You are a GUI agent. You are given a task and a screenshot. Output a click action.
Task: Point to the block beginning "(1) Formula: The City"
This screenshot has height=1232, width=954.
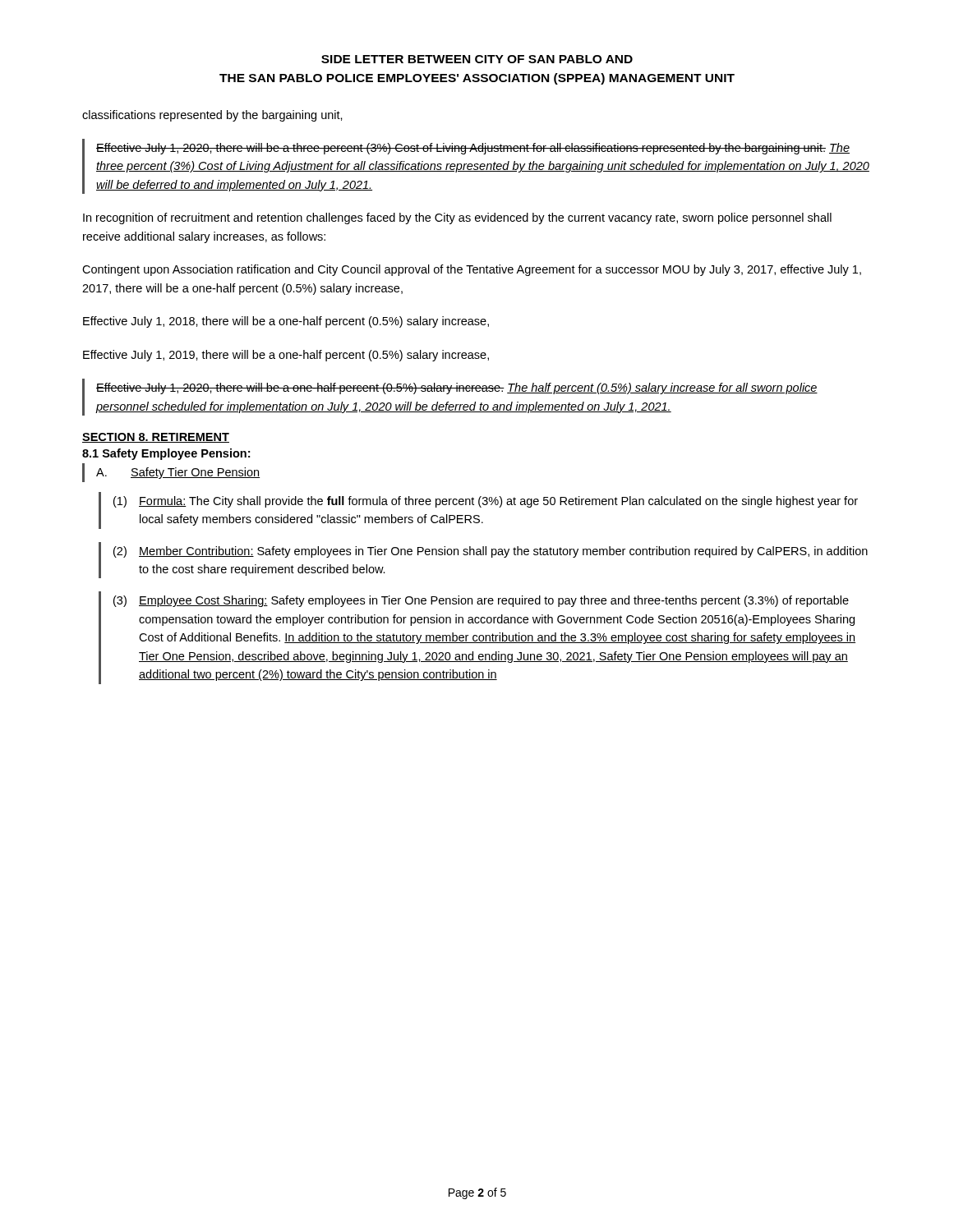point(492,510)
